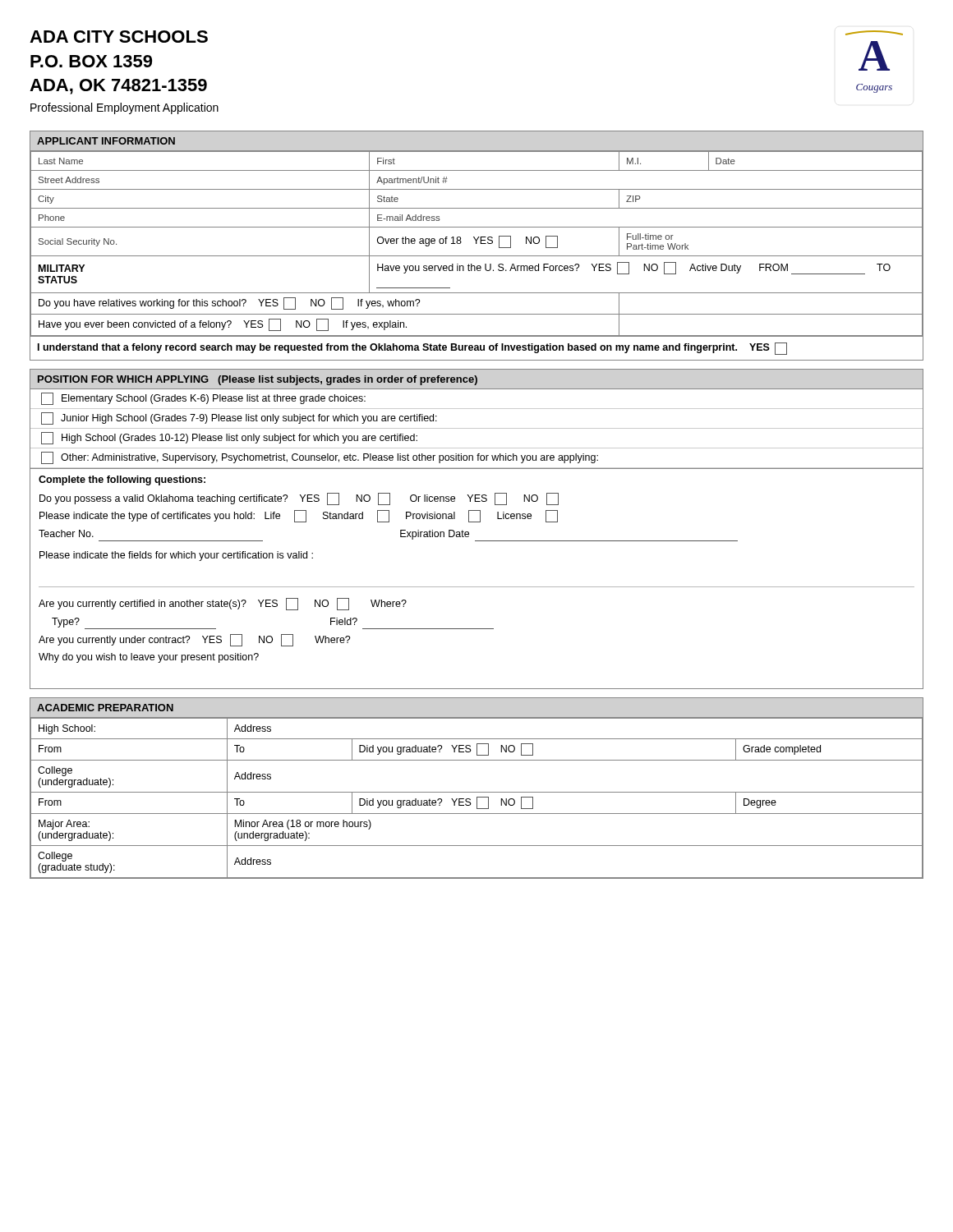Click the title
The width and height of the screenshot is (953, 1232).
point(119,61)
